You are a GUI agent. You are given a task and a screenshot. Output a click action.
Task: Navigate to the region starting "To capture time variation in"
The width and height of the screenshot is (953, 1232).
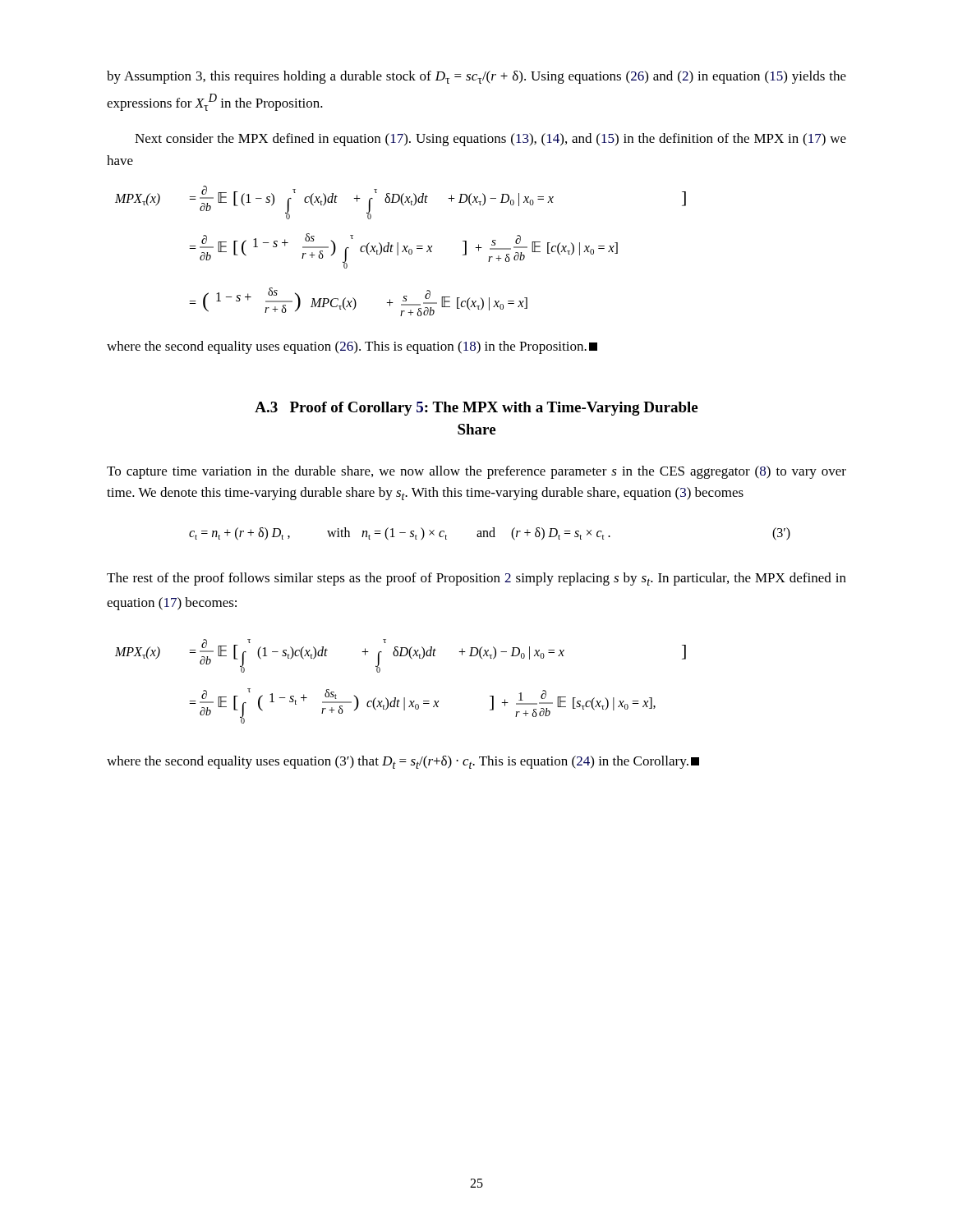coord(476,483)
